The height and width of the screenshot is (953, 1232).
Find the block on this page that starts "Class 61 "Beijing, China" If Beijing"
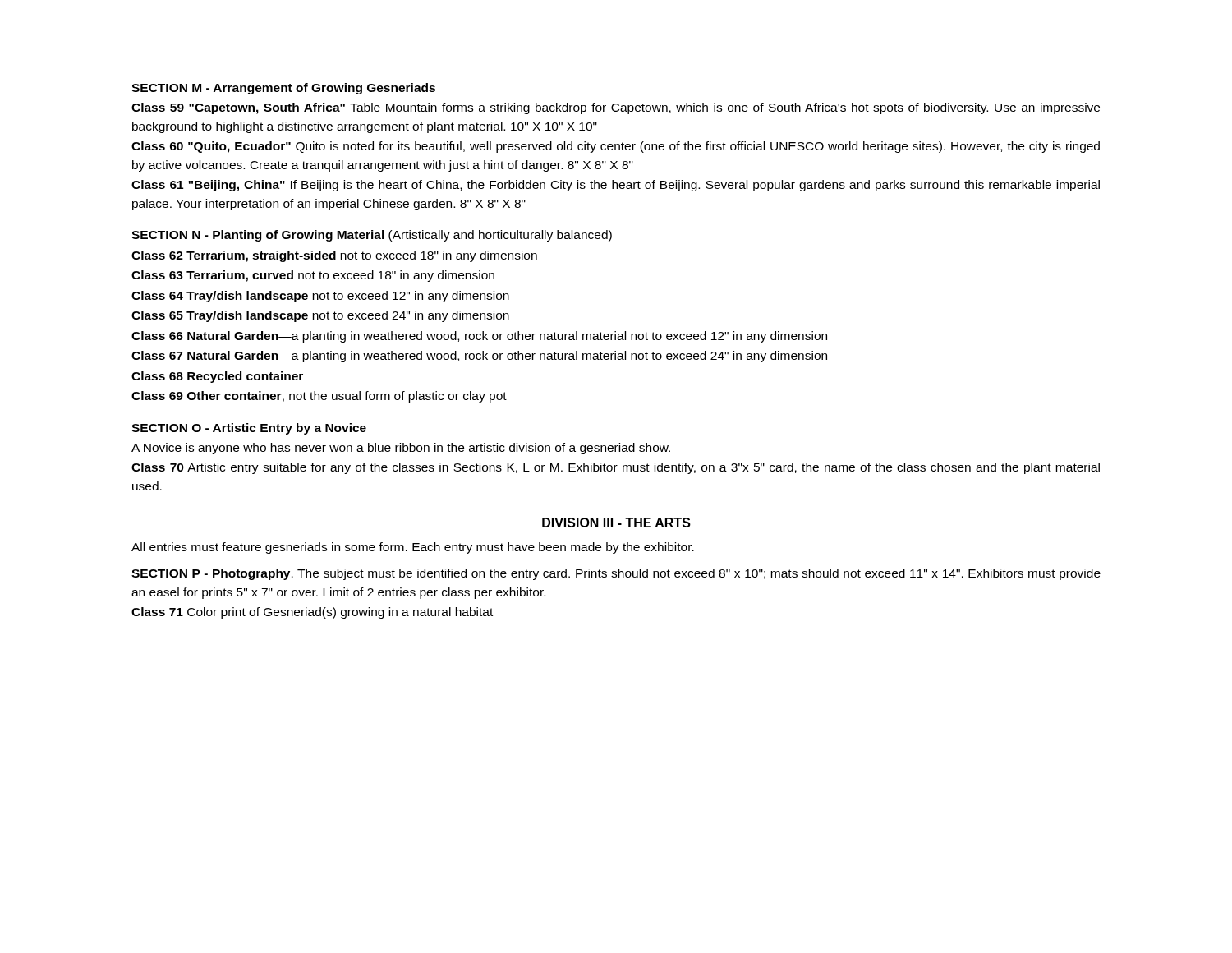click(x=616, y=195)
